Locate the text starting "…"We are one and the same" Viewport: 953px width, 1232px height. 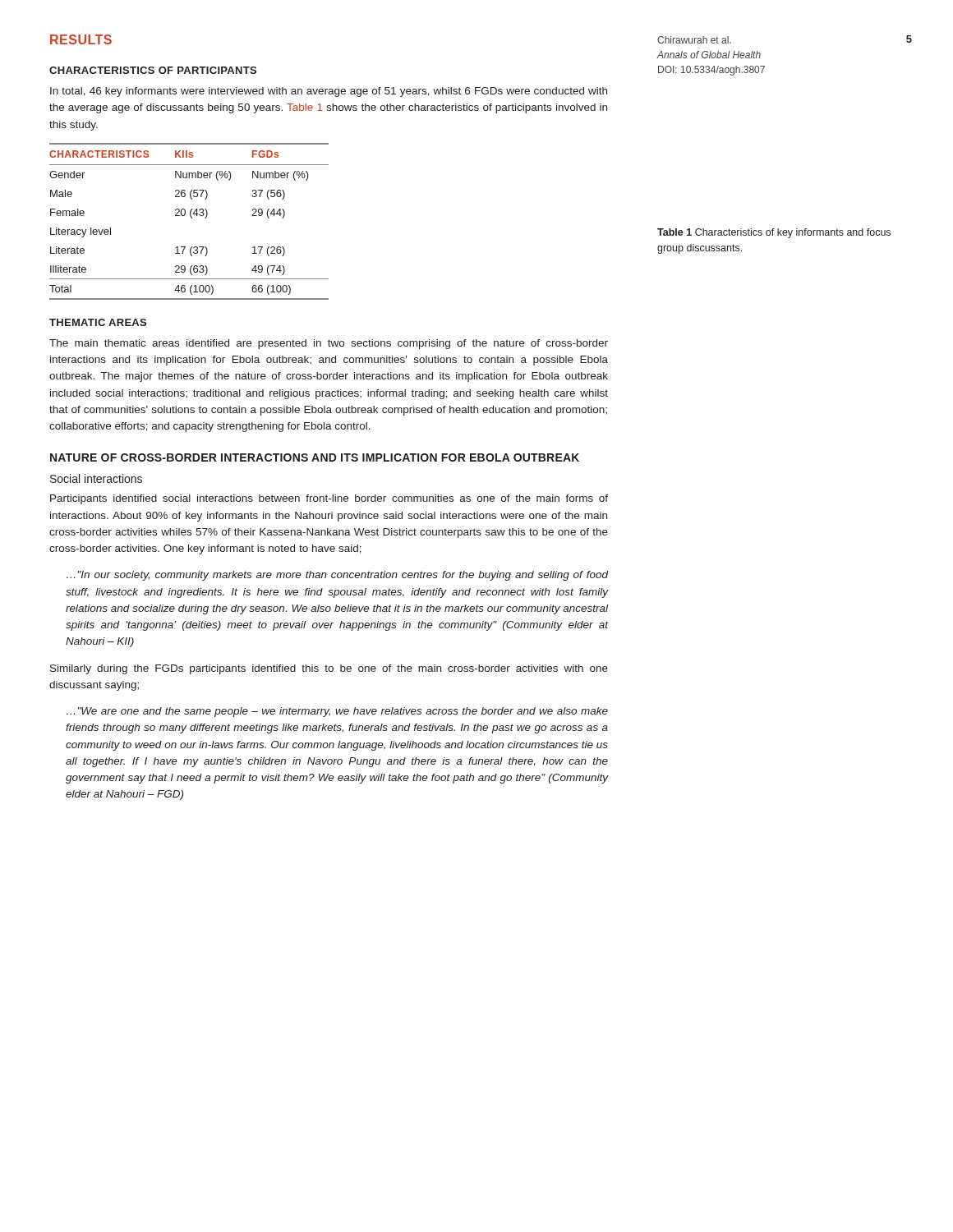click(x=337, y=753)
